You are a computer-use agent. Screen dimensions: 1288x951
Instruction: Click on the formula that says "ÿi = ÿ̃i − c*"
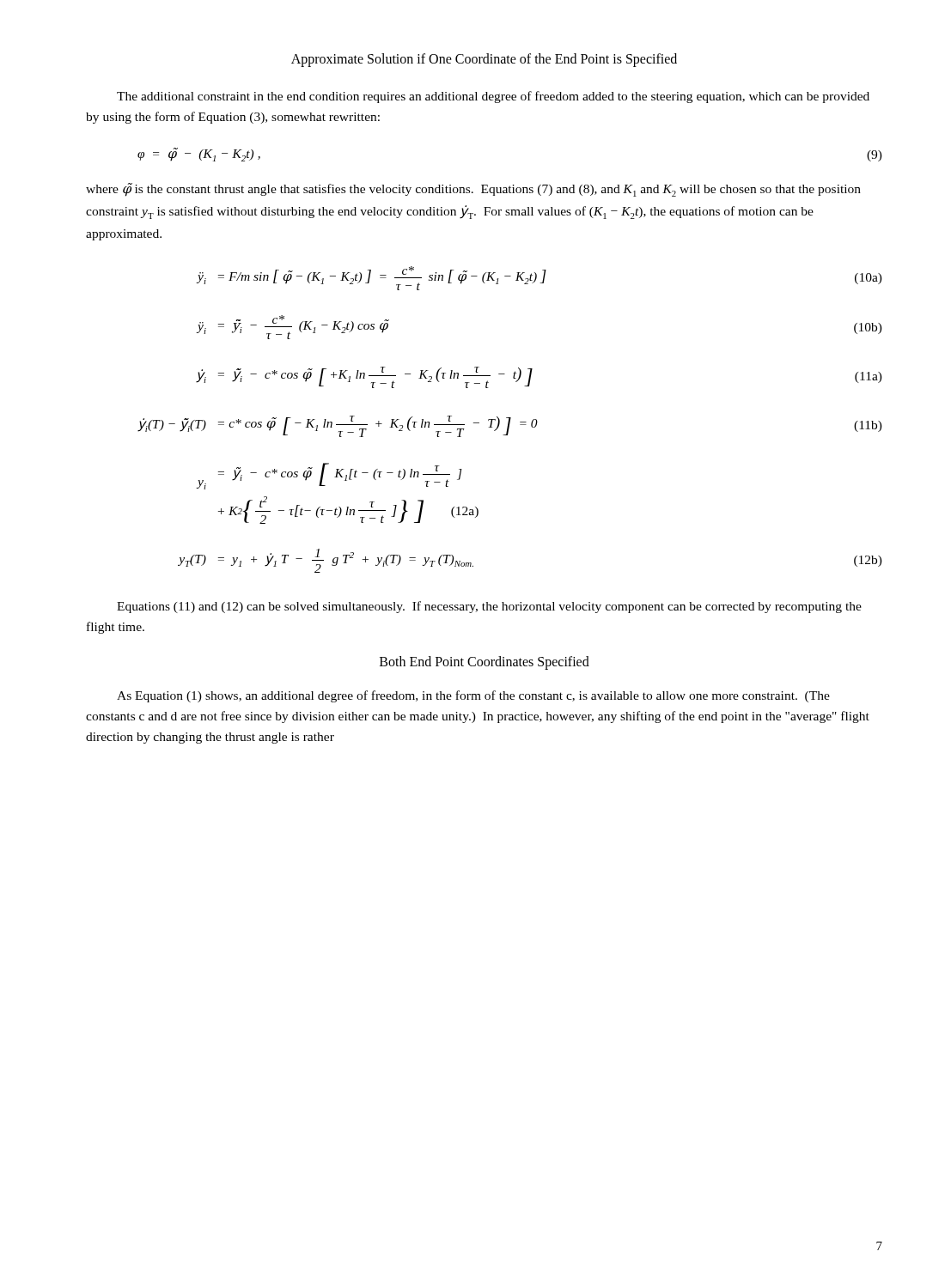(x=278, y=327)
